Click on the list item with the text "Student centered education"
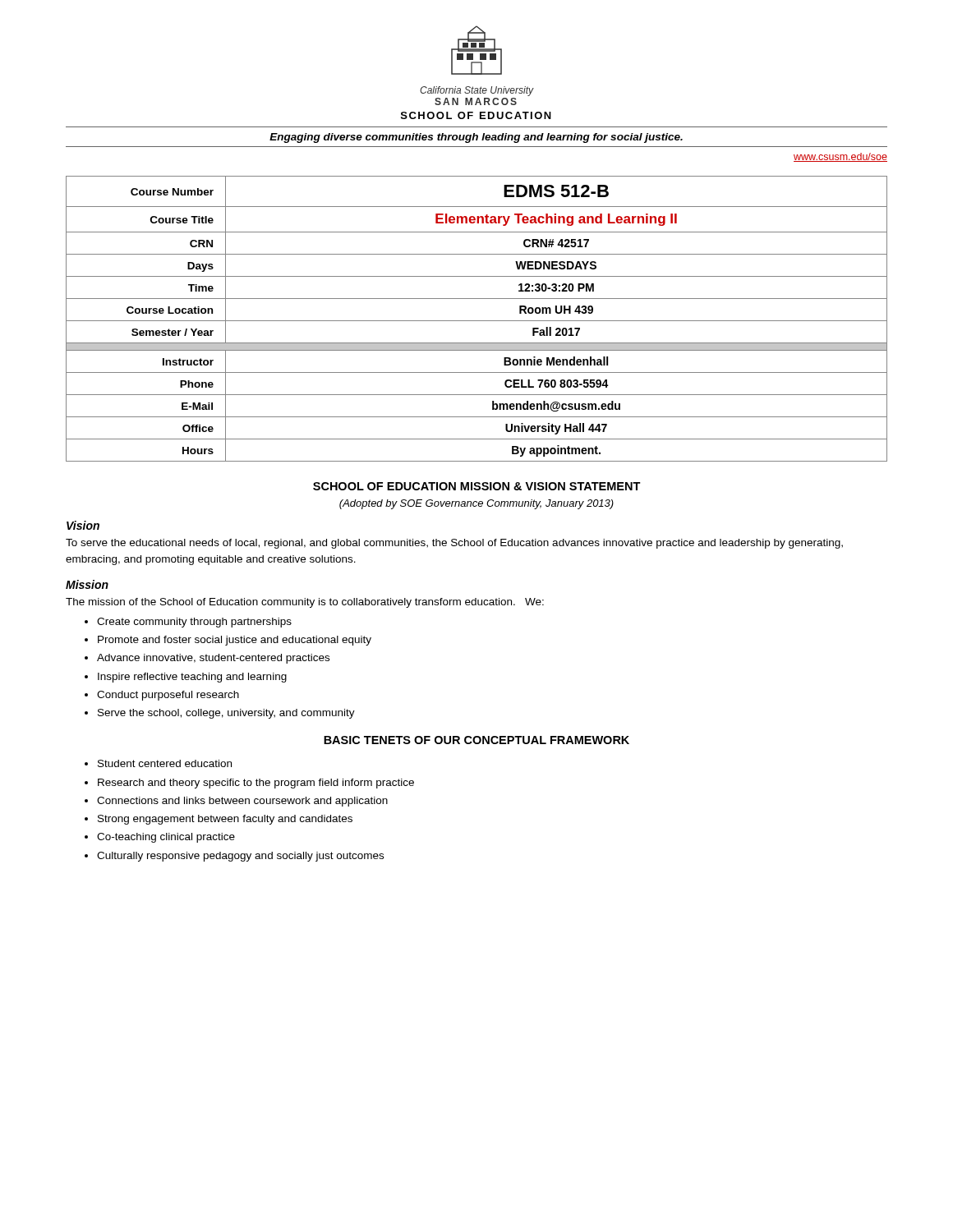Viewport: 953px width, 1232px height. coord(165,764)
